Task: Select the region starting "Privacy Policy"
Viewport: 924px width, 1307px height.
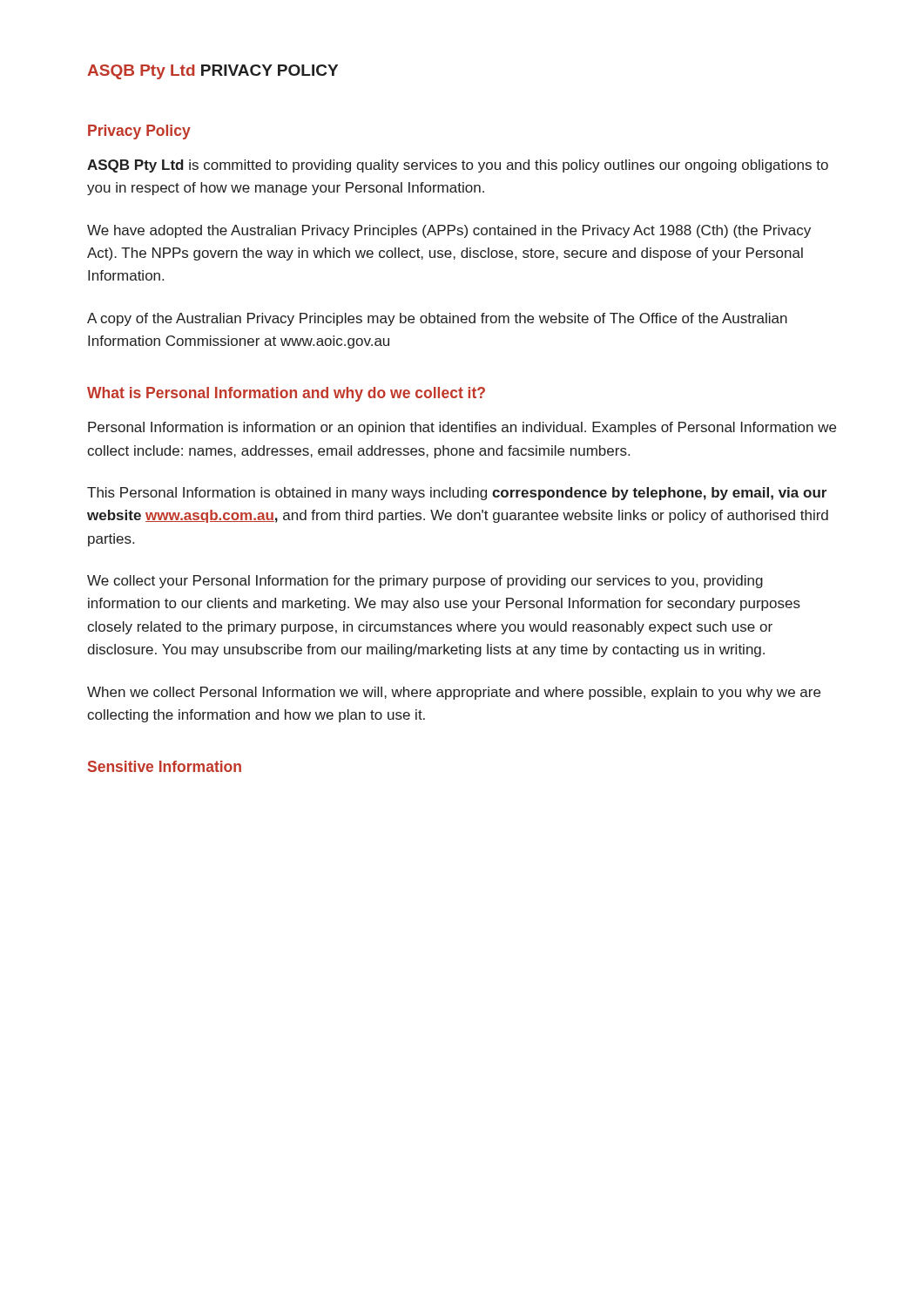Action: [139, 131]
